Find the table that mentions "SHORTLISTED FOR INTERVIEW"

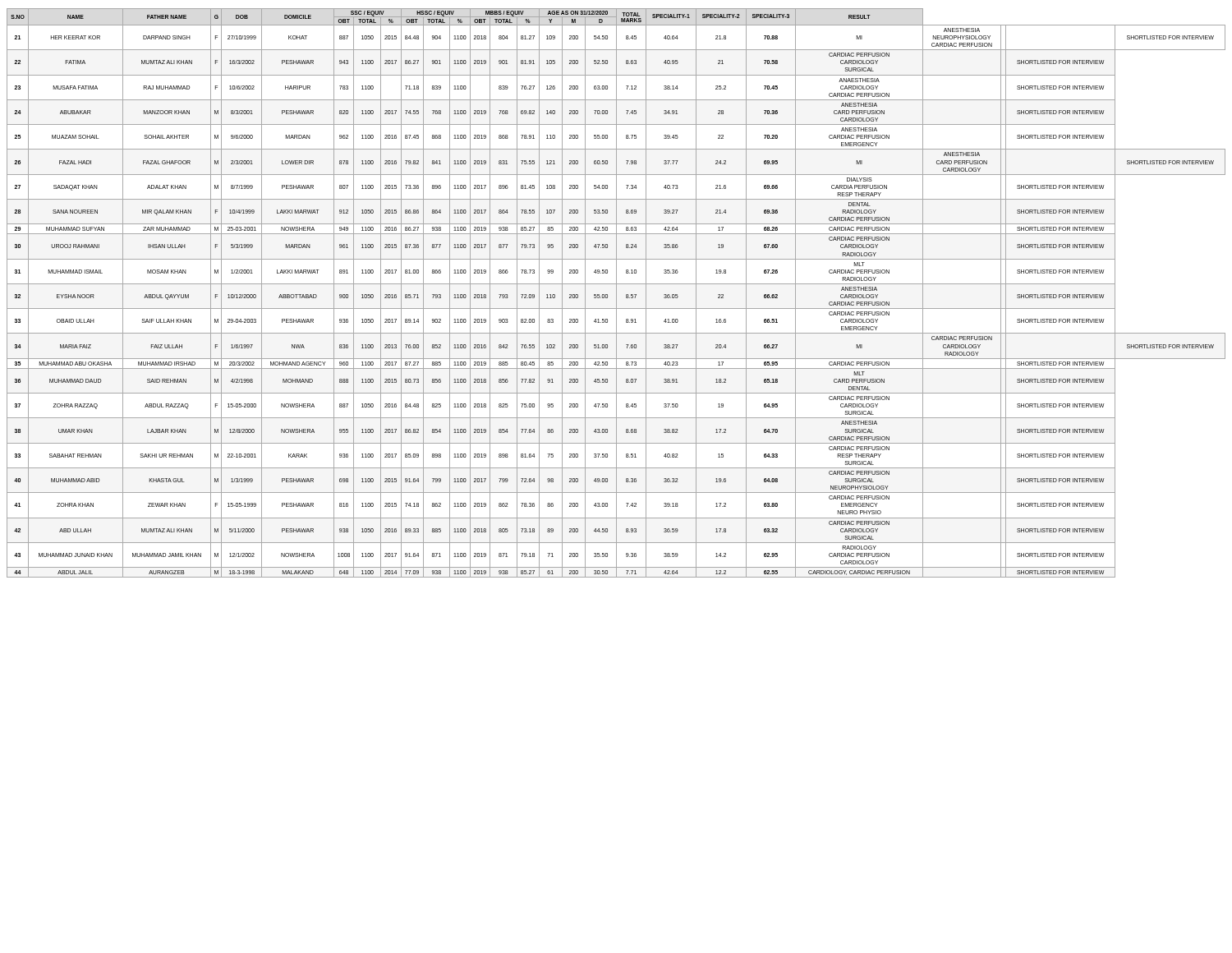pyautogui.click(x=616, y=293)
